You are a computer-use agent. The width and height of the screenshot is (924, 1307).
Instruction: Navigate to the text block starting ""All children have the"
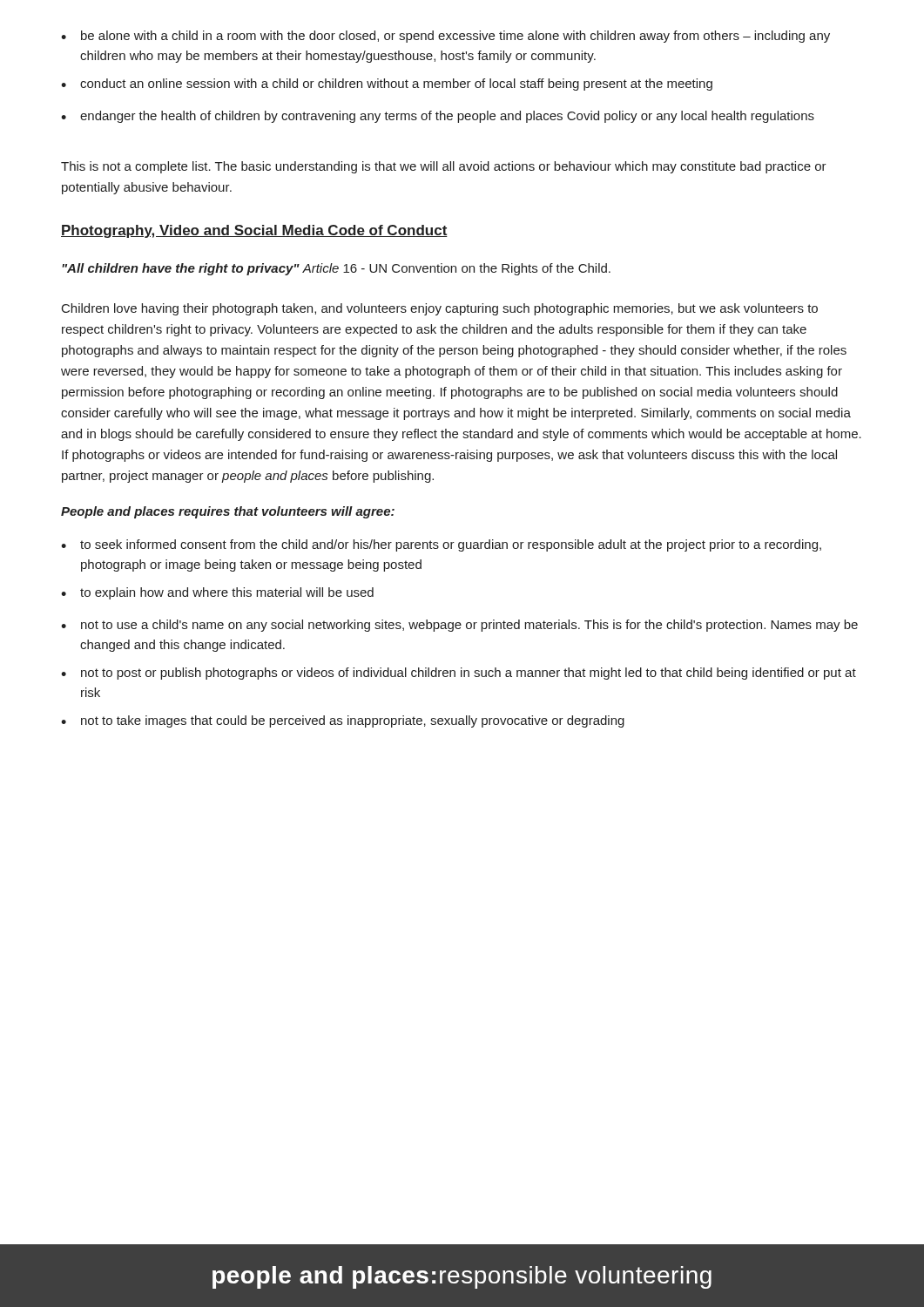(336, 268)
